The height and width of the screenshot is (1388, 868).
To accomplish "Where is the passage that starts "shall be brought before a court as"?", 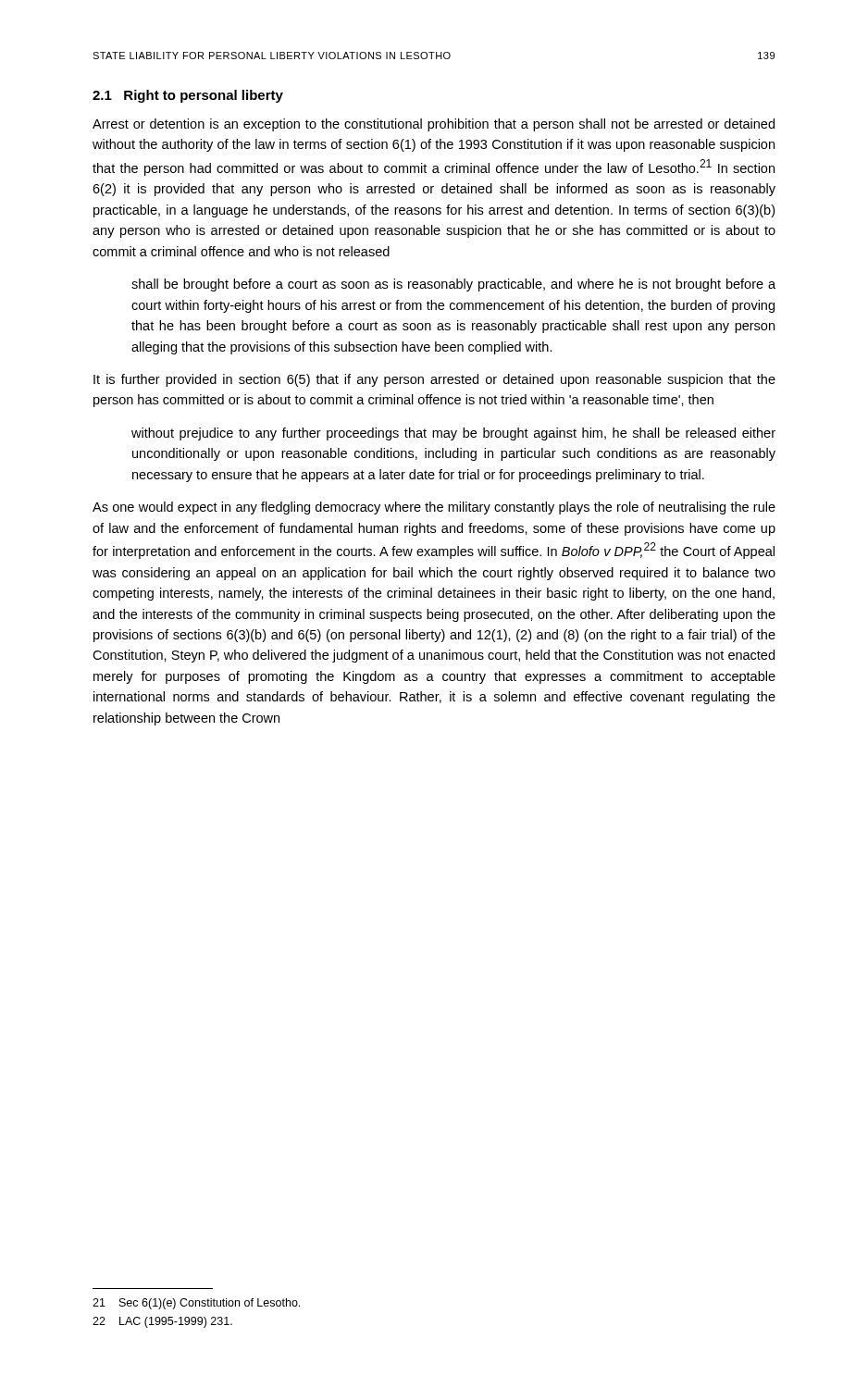I will [x=453, y=315].
